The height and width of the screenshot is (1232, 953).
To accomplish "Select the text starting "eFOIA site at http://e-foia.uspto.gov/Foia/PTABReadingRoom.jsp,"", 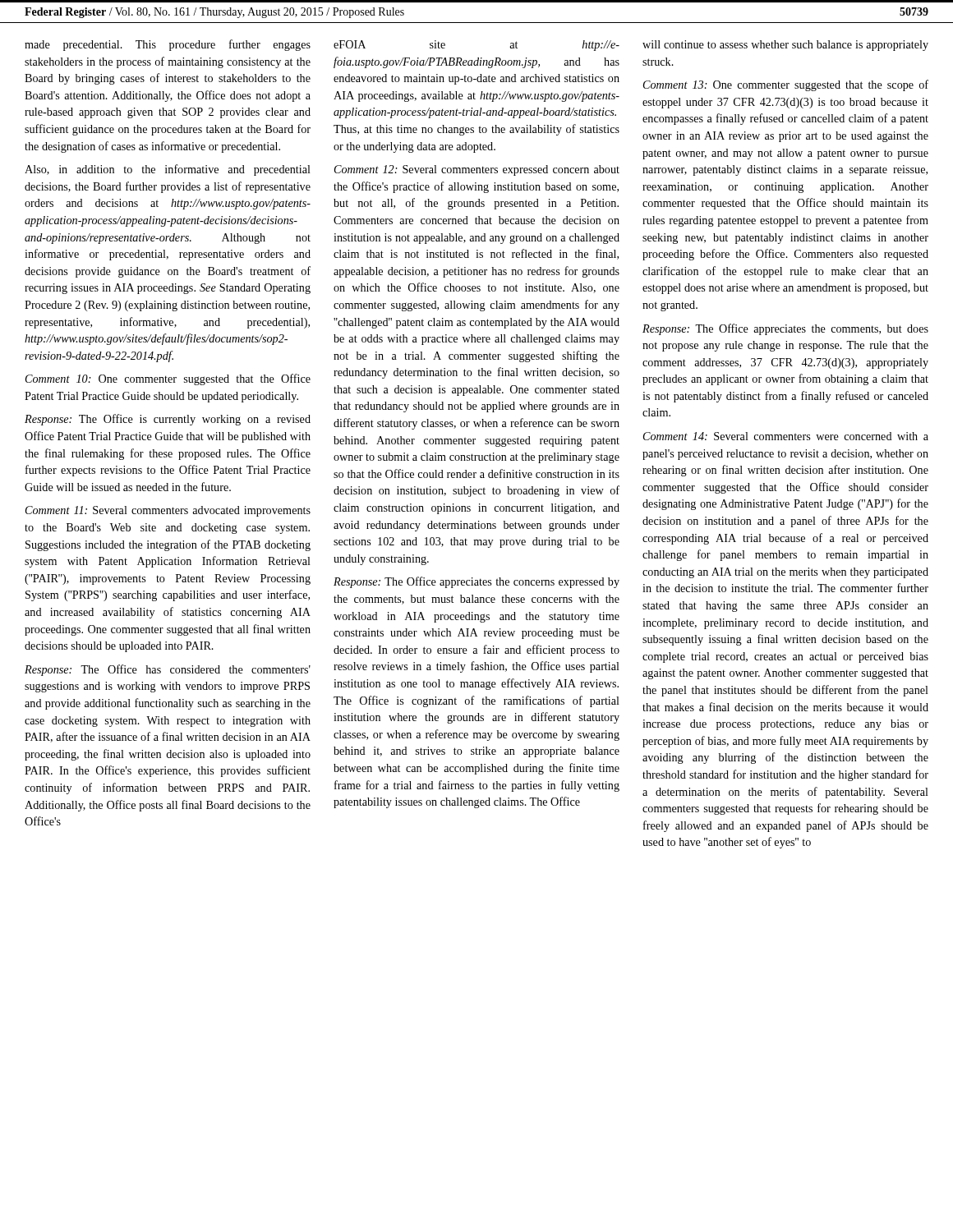I will 476,423.
